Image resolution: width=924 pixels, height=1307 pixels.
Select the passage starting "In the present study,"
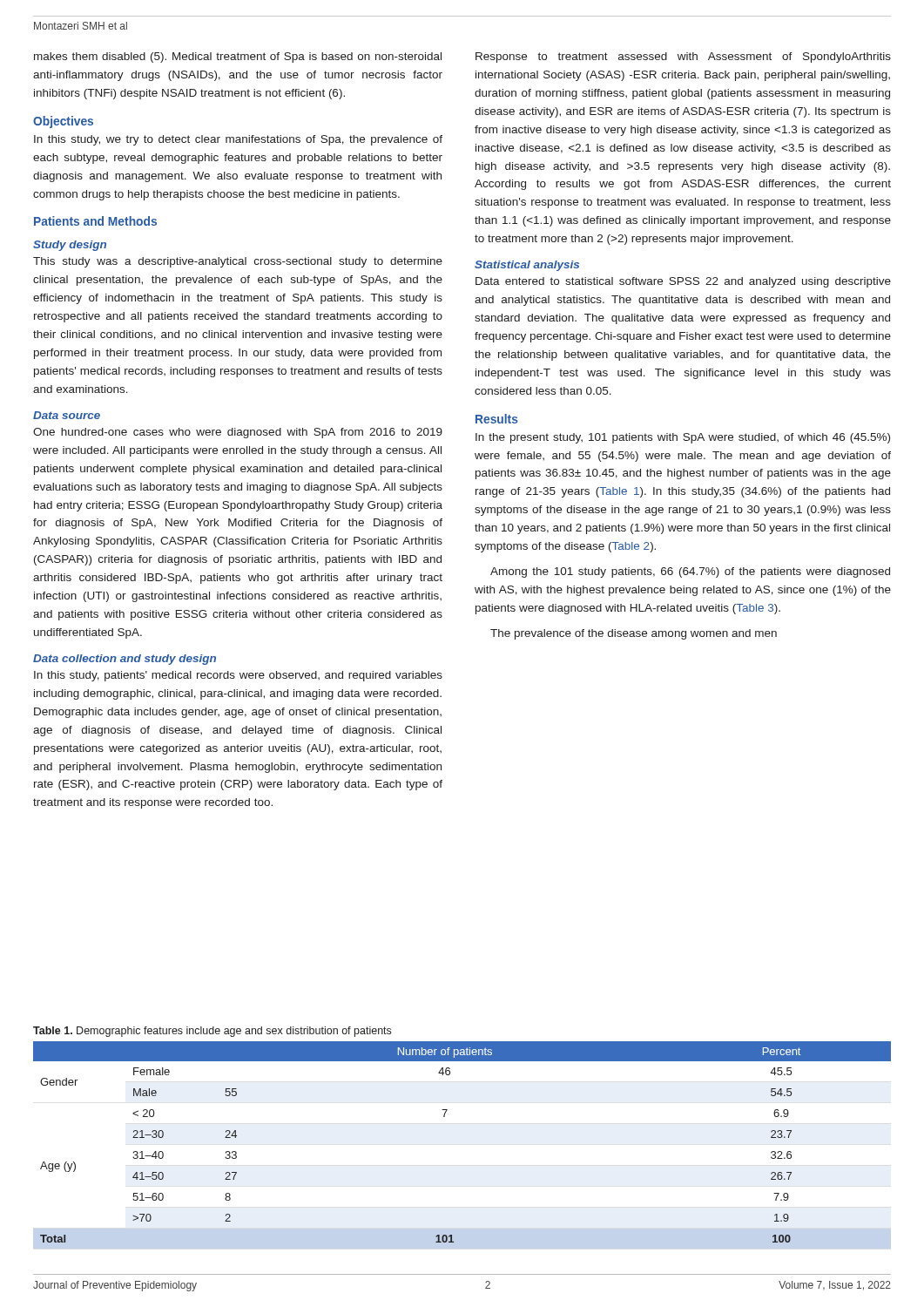pyautogui.click(x=683, y=492)
